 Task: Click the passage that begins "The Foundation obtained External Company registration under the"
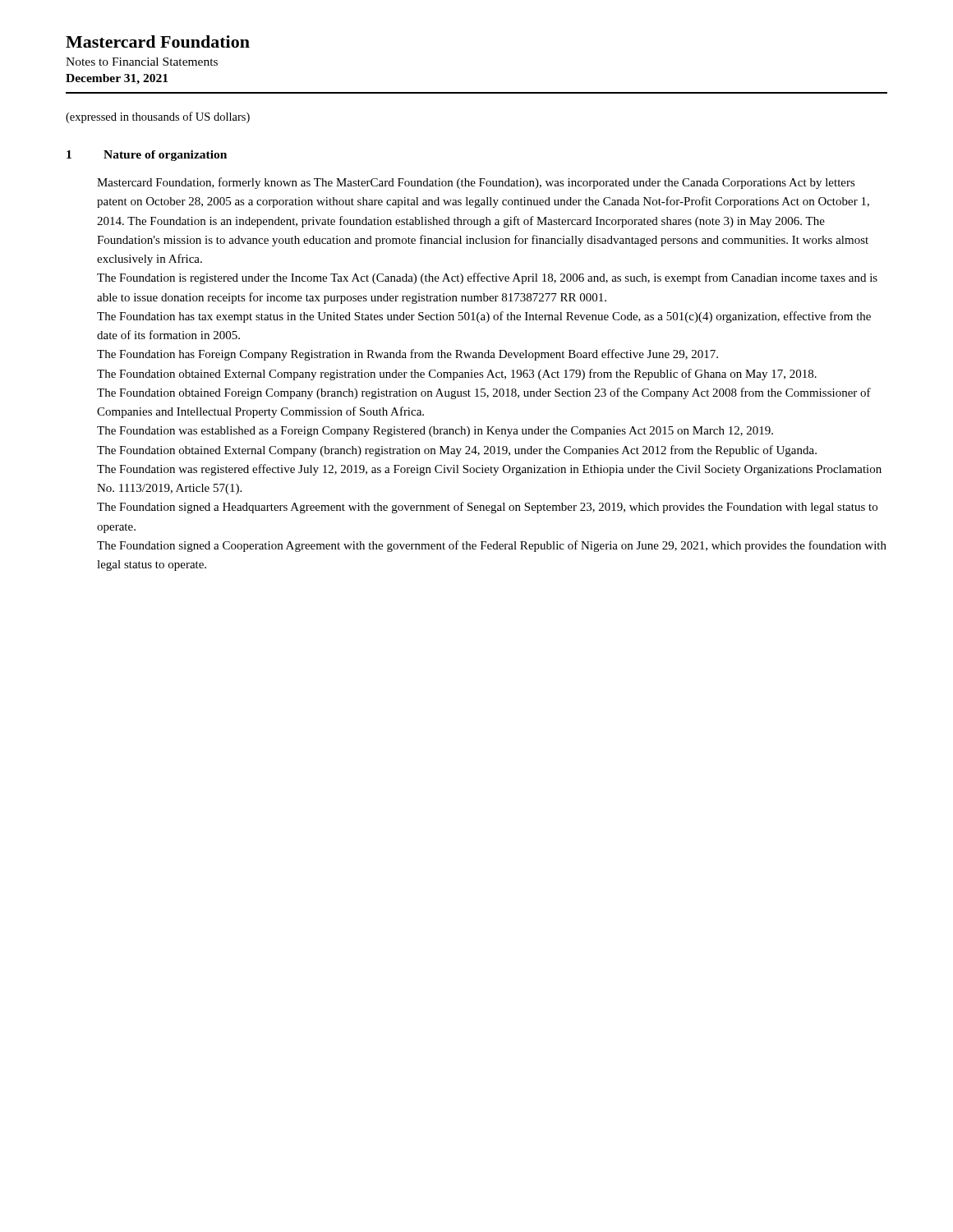tap(492, 374)
